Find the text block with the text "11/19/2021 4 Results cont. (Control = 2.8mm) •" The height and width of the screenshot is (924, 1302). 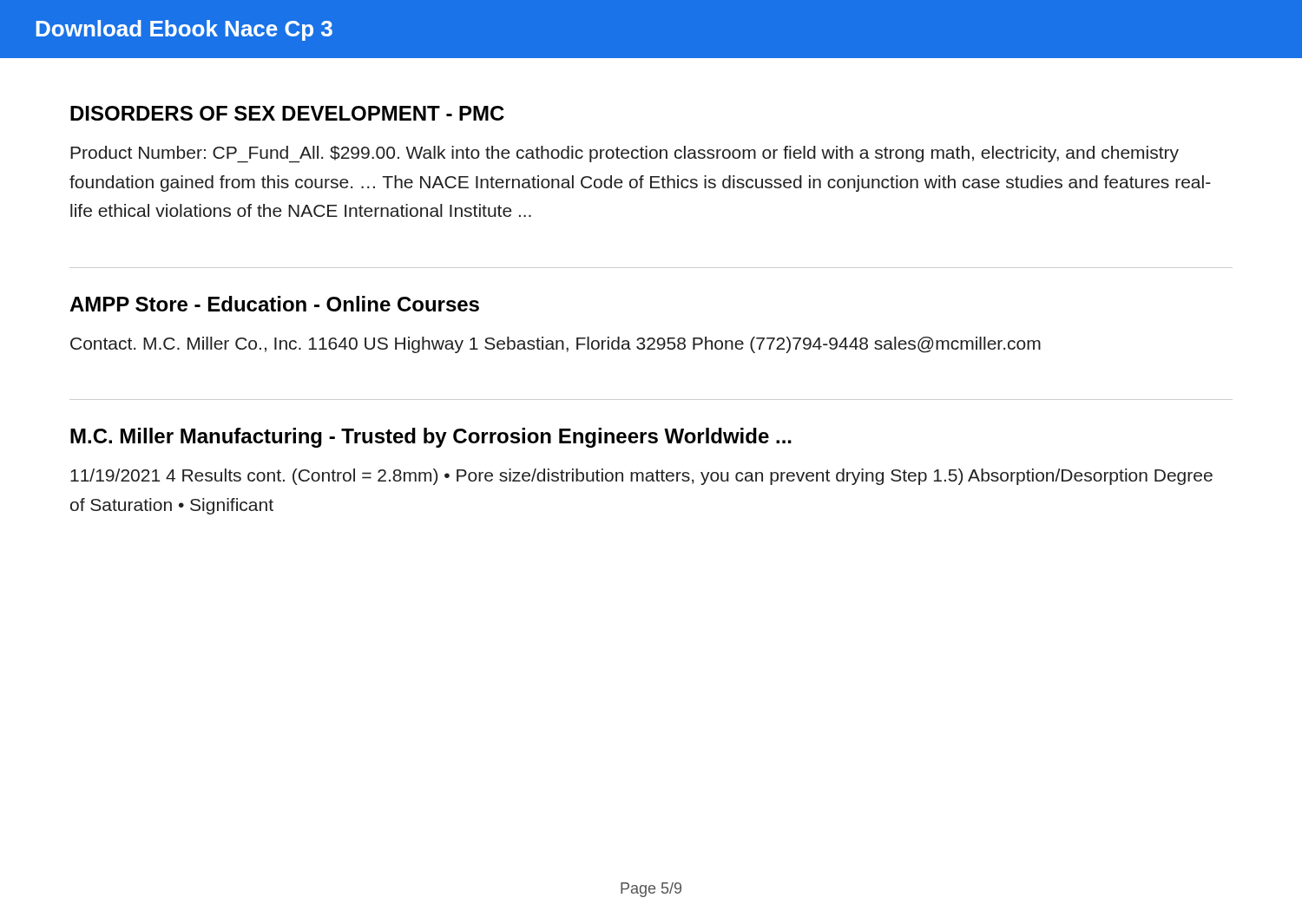[x=641, y=490]
